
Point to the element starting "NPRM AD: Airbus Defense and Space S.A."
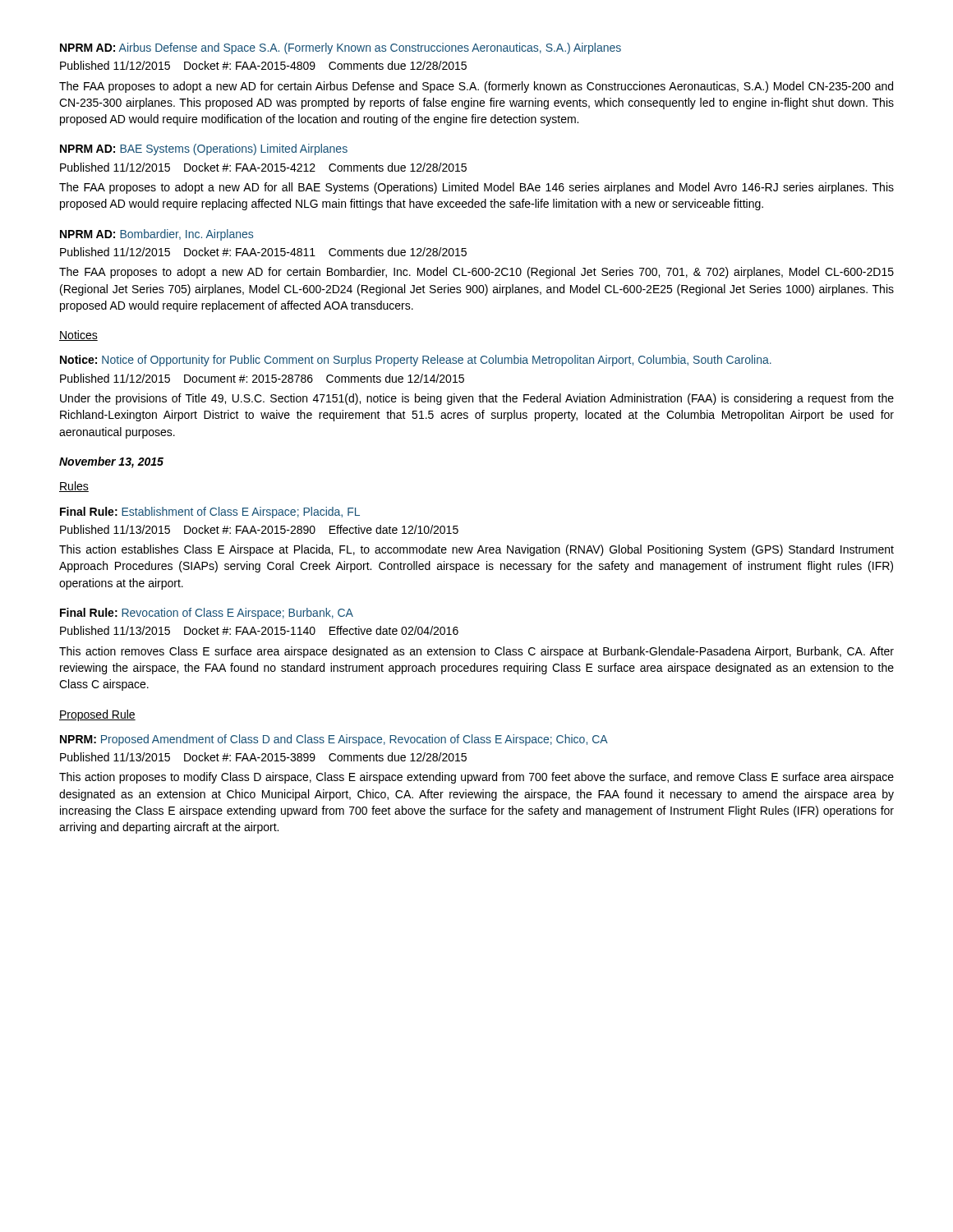476,84
